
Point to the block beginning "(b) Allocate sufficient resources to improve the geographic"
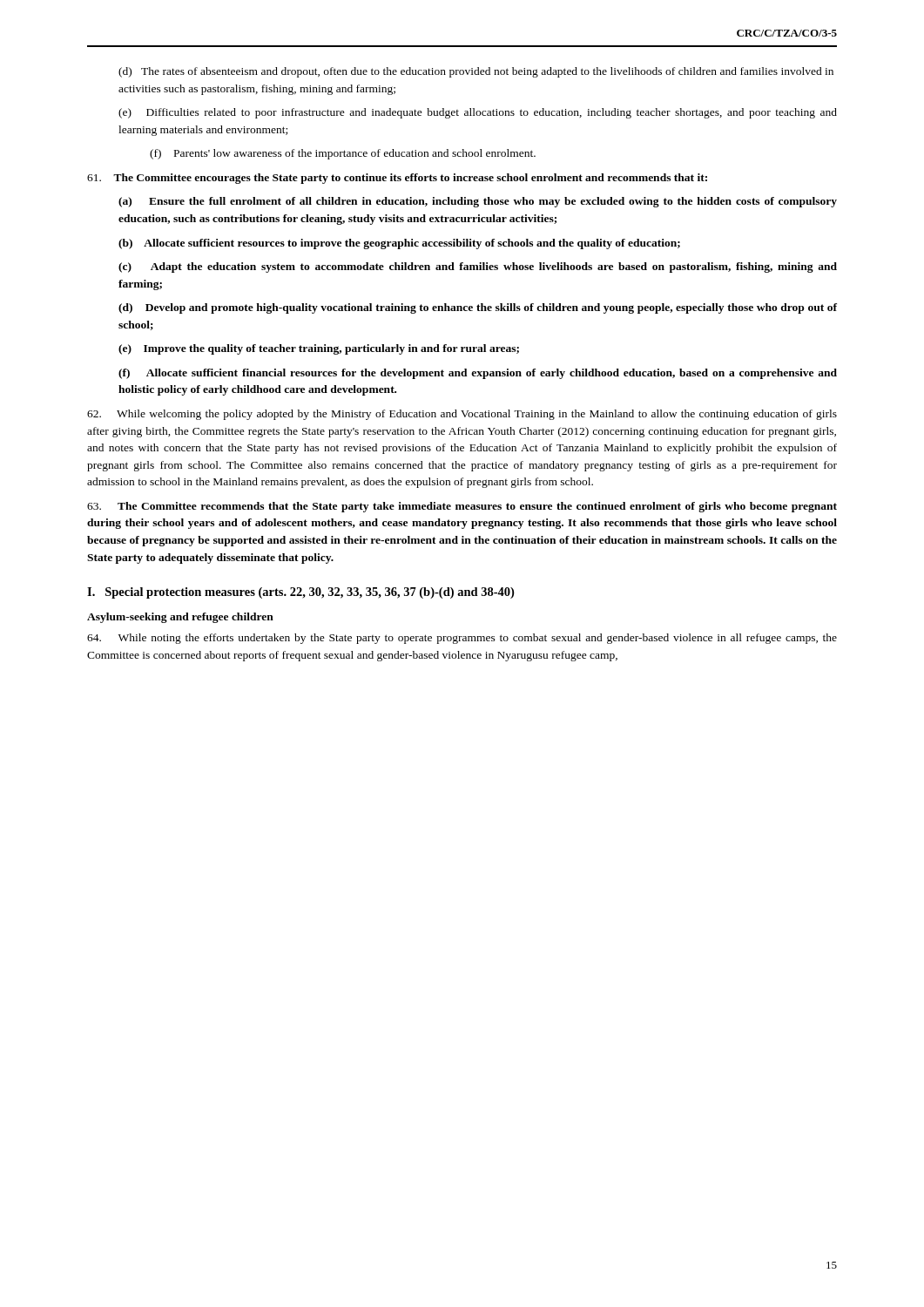[478, 242]
